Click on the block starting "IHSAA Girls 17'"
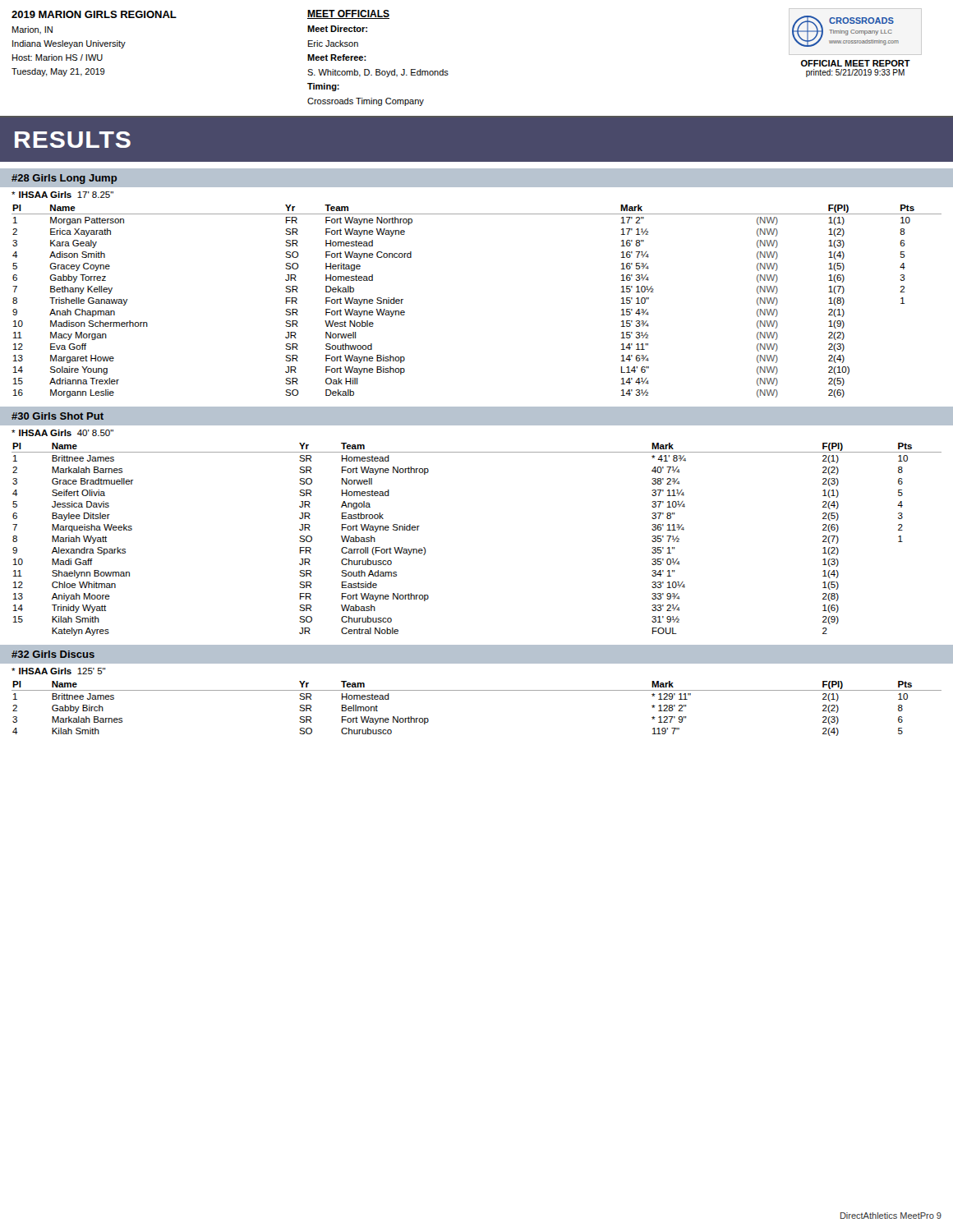Screen dimensions: 1232x953 tap(63, 194)
